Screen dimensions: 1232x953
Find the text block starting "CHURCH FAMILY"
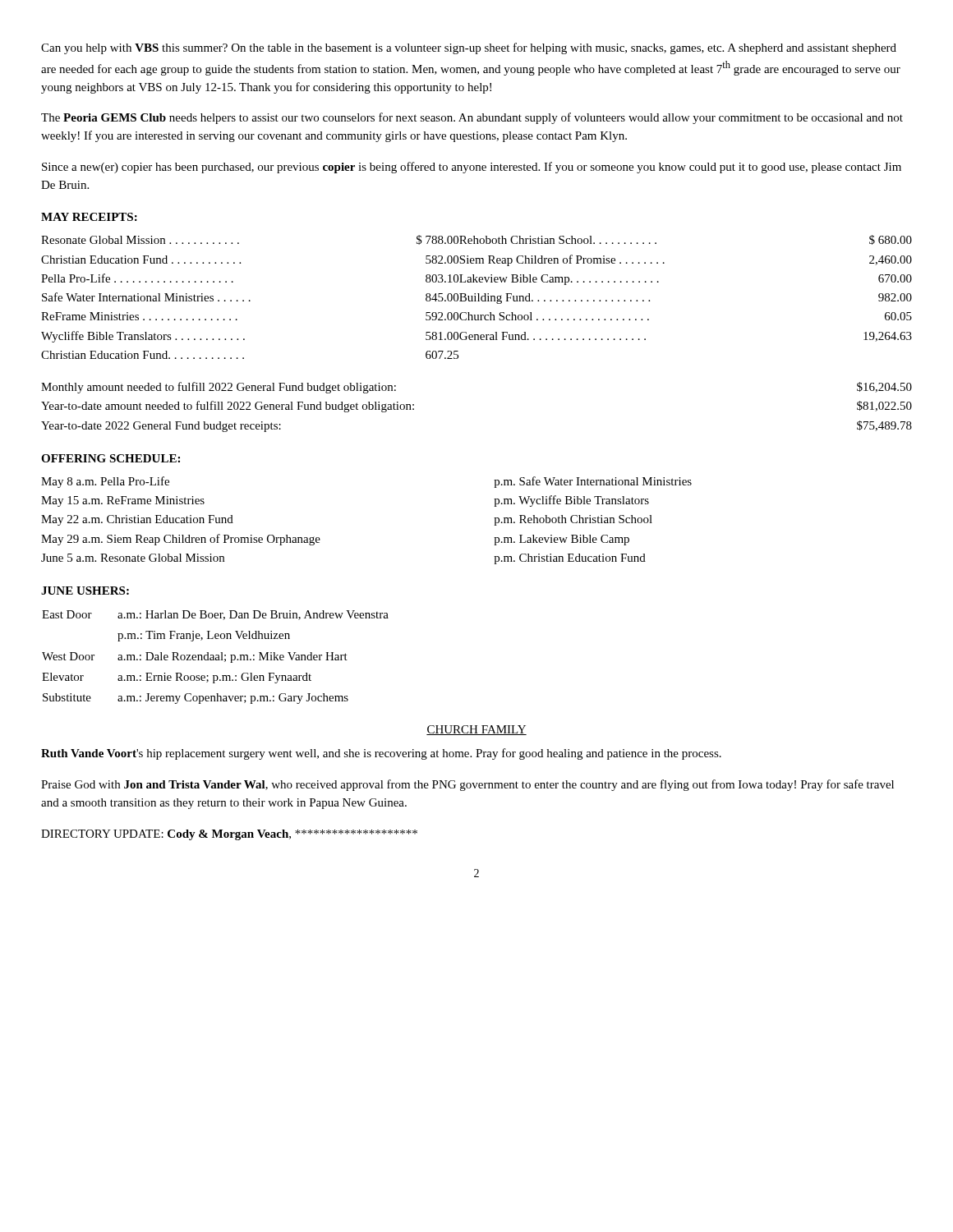tap(476, 730)
